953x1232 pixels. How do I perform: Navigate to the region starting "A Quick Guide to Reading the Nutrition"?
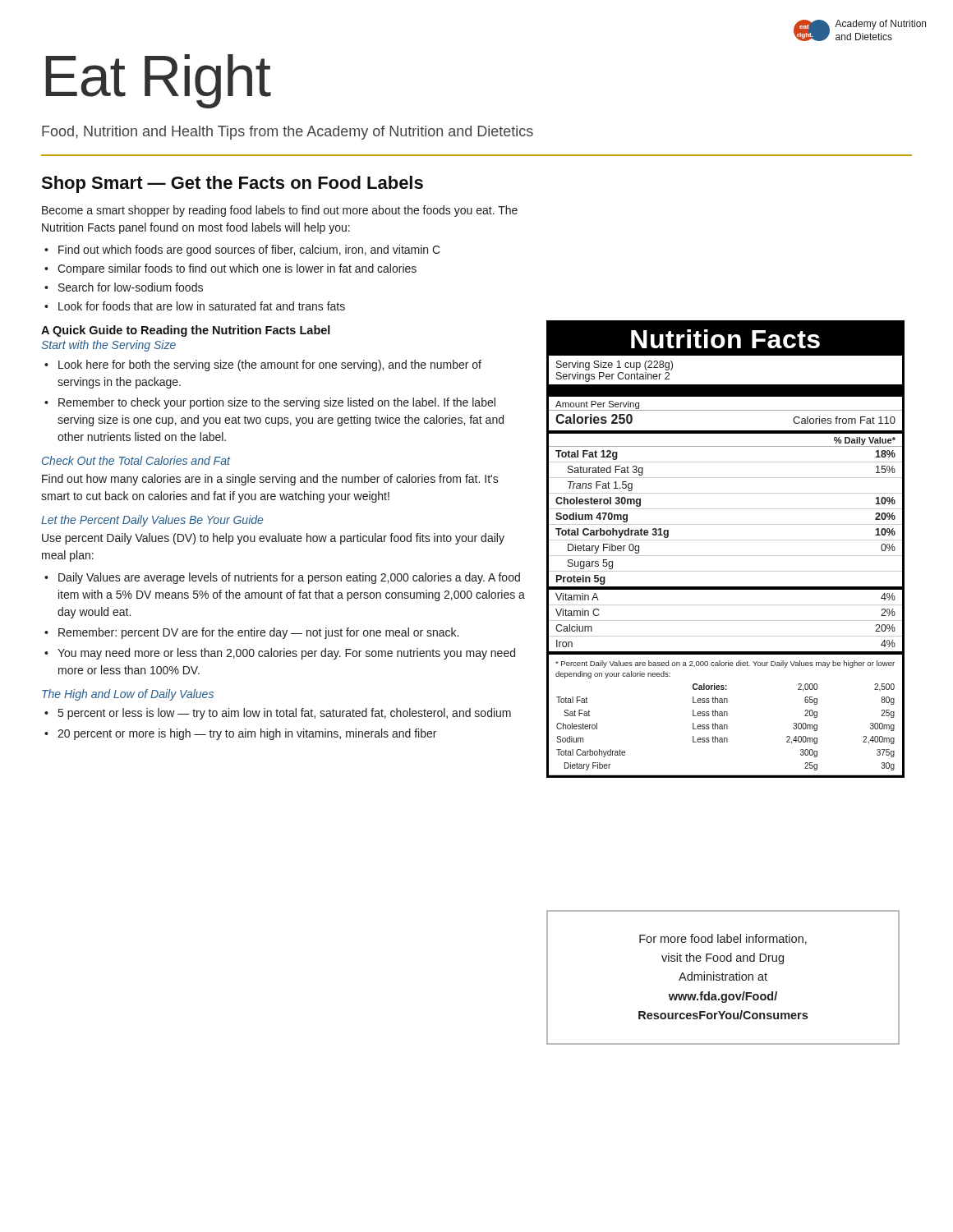tap(186, 330)
